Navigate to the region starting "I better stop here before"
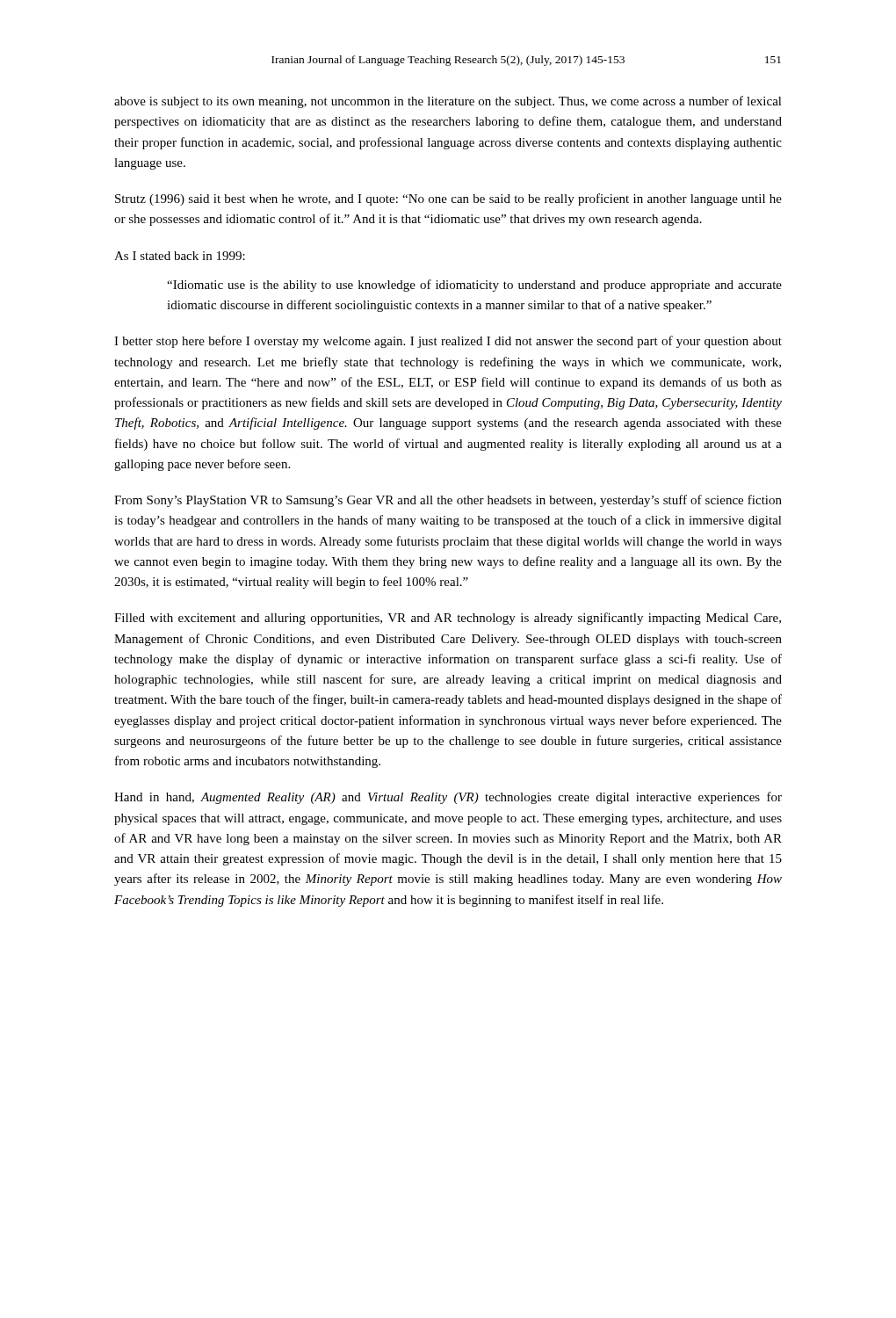The height and width of the screenshot is (1318, 896). 448,403
